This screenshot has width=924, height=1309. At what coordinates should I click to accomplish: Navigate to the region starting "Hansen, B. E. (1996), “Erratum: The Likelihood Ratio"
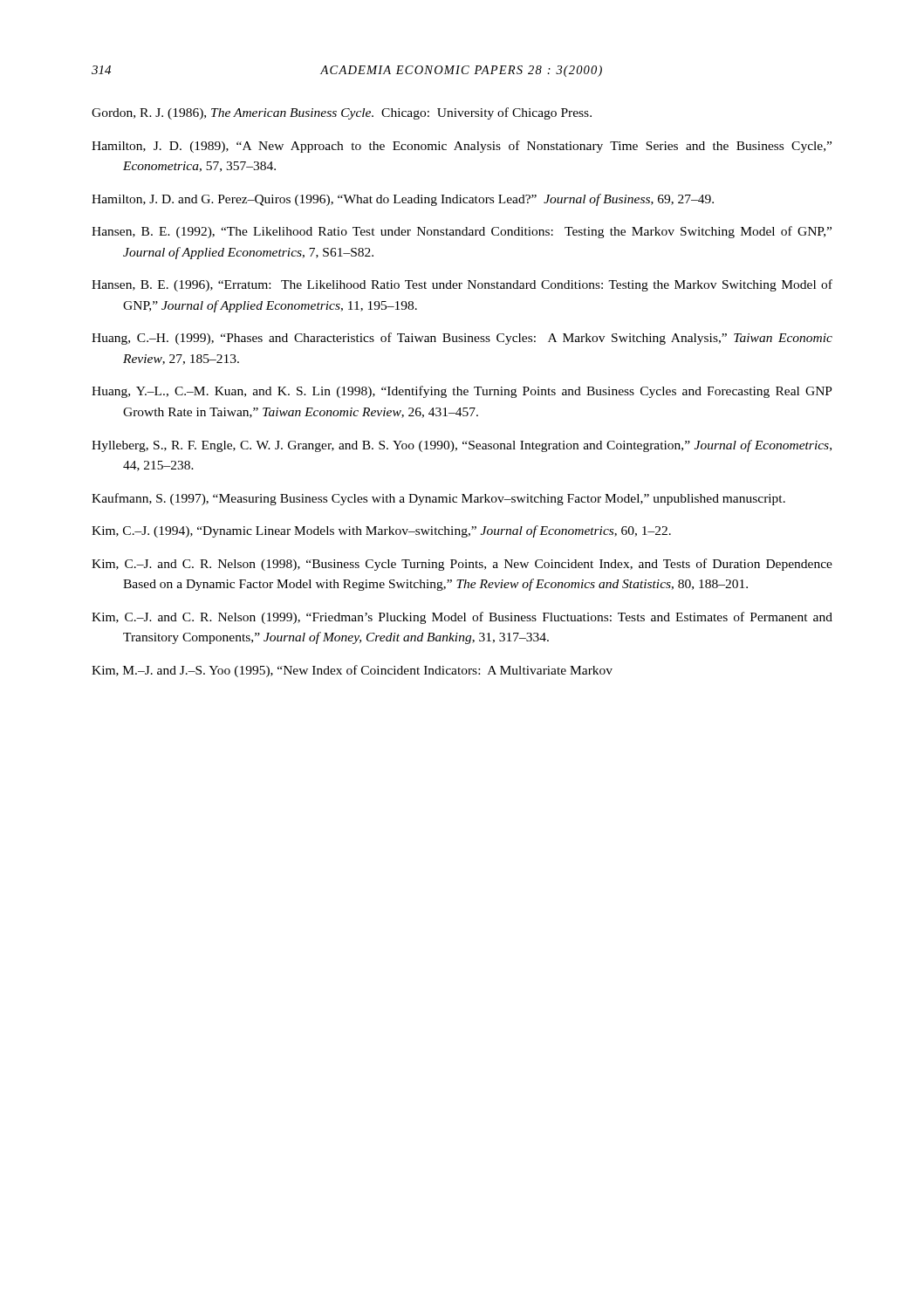click(462, 295)
